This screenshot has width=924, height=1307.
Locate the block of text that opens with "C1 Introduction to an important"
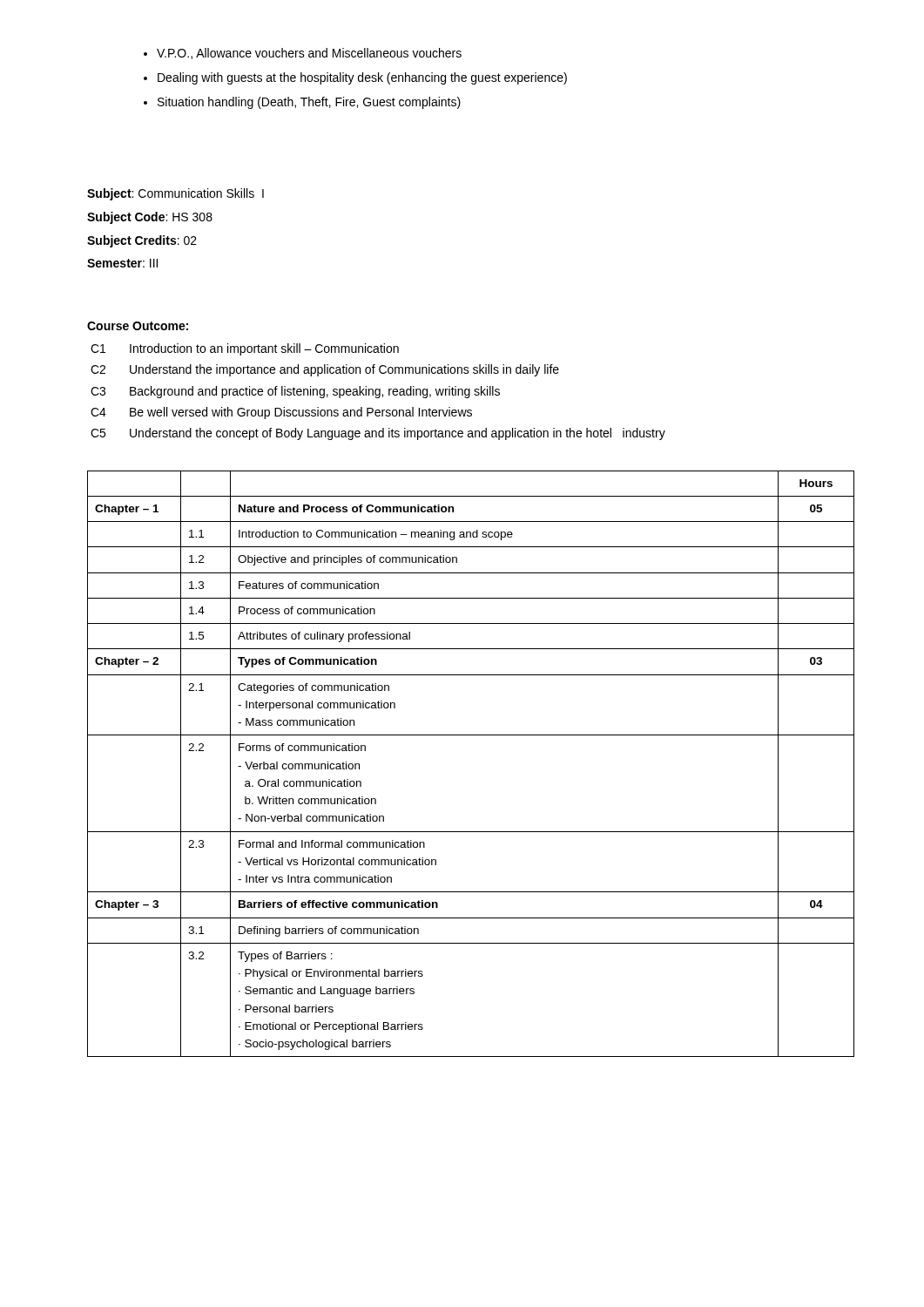(471, 391)
